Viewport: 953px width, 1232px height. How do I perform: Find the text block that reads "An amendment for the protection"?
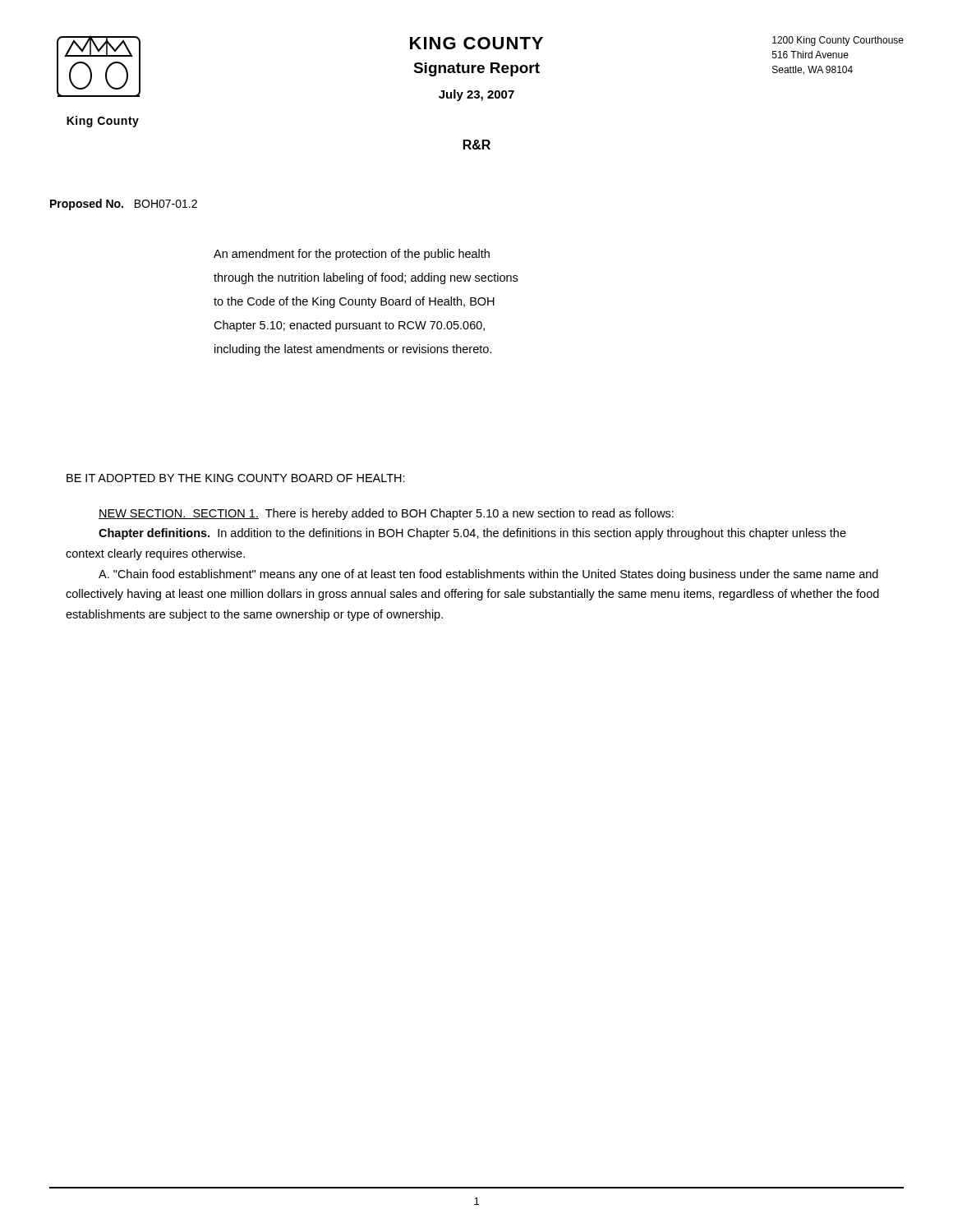click(366, 301)
